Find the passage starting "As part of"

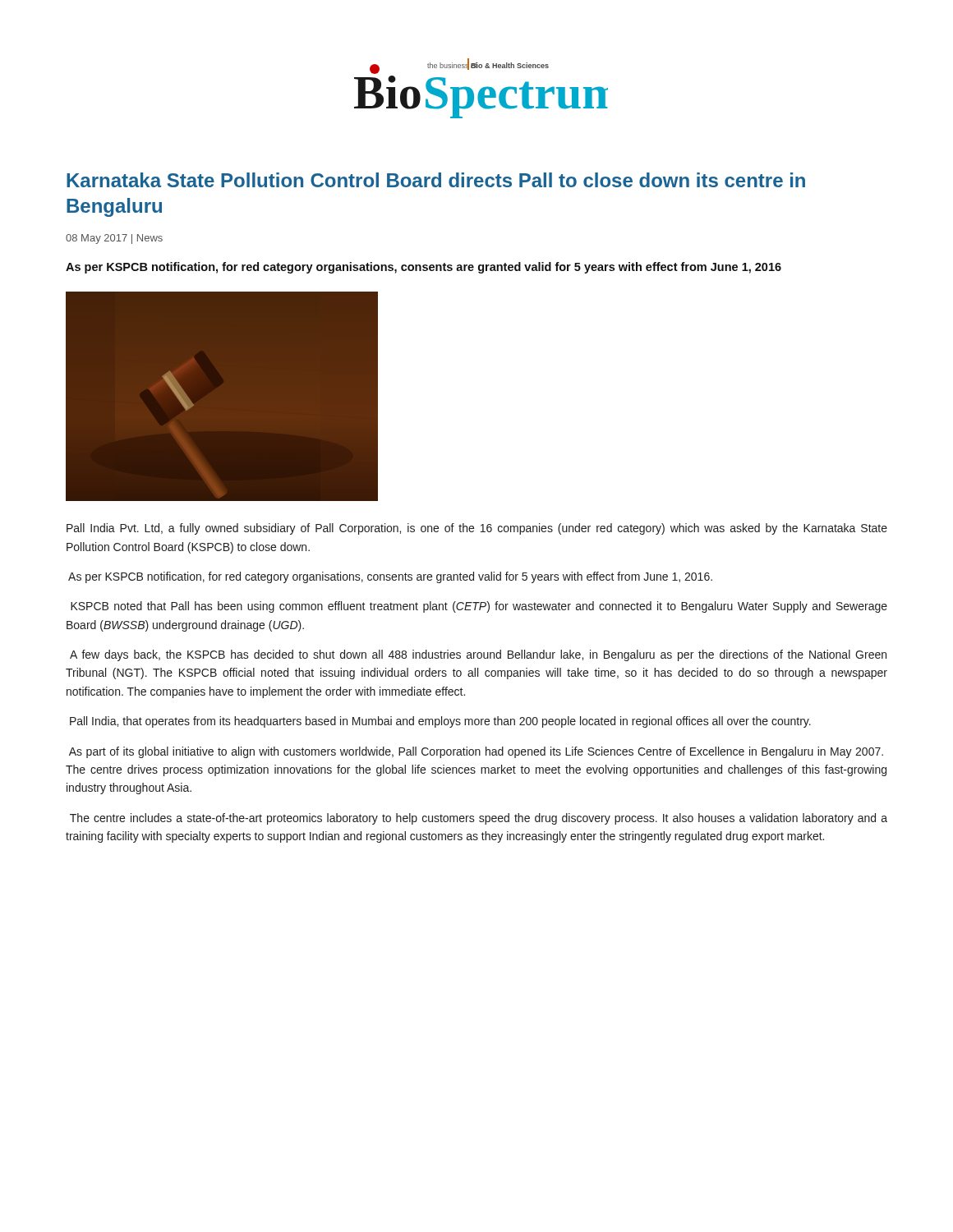point(476,770)
